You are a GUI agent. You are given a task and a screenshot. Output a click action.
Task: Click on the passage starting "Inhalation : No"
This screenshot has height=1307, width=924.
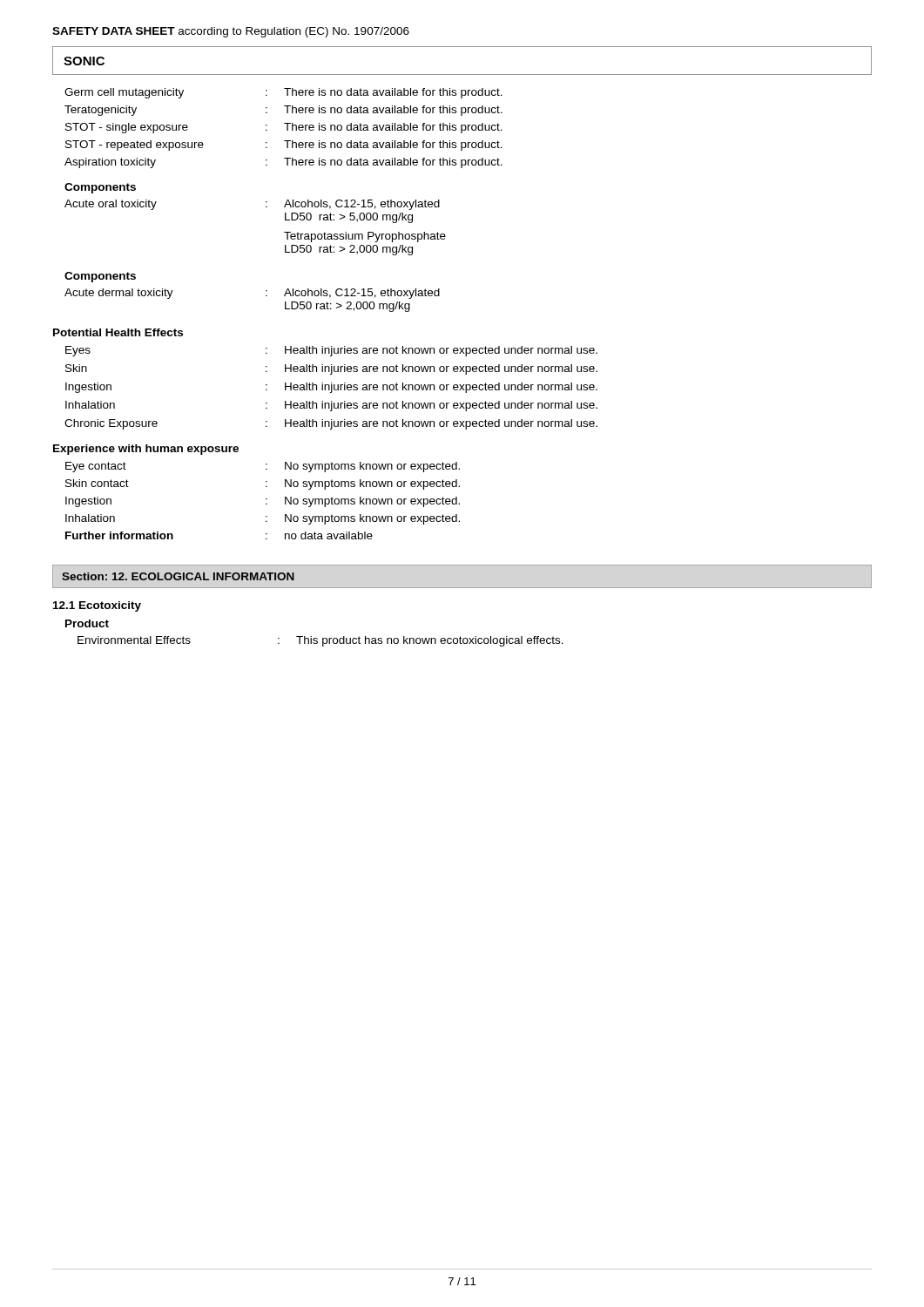point(462,518)
